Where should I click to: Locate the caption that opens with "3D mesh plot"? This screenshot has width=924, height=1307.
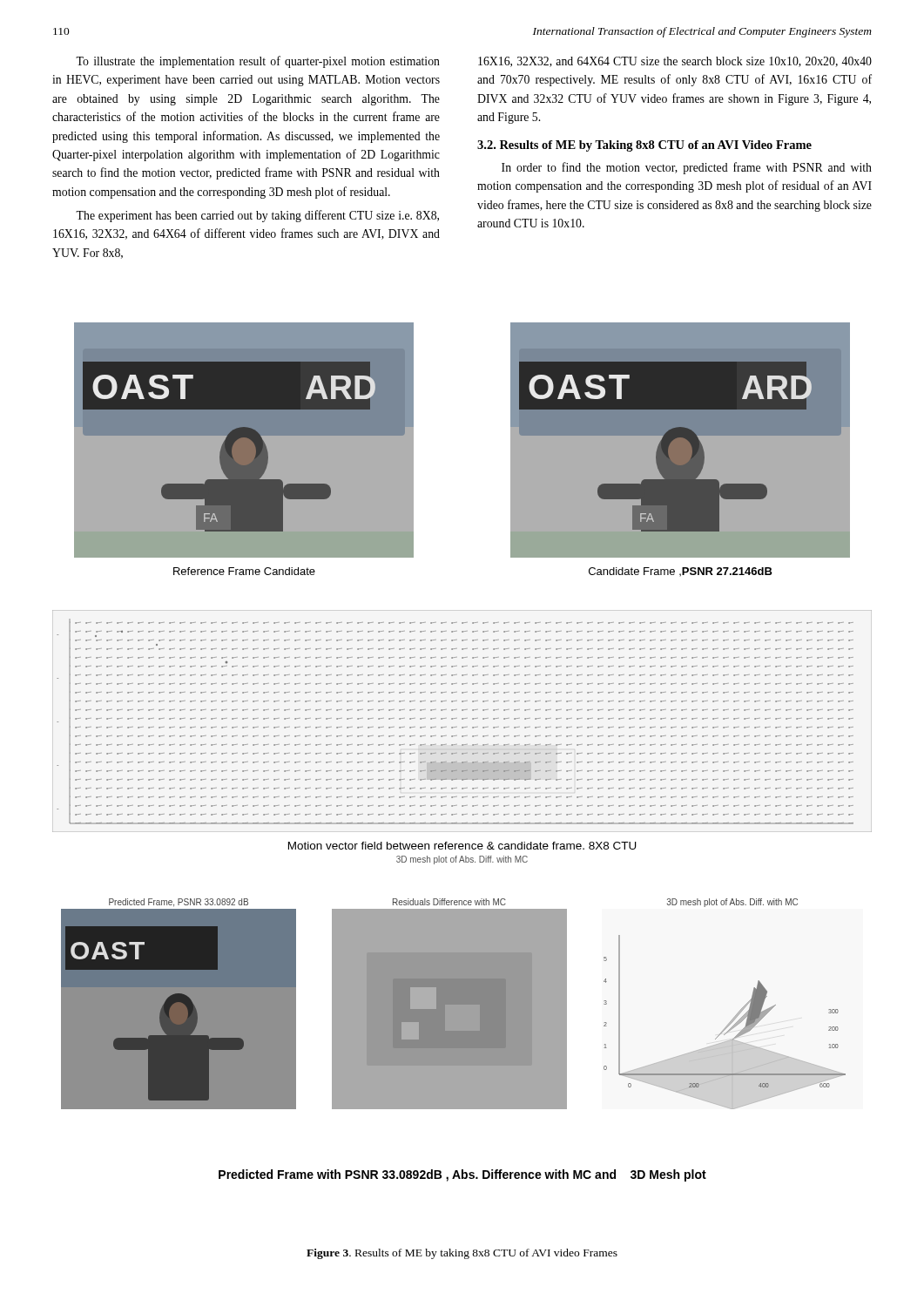462,860
